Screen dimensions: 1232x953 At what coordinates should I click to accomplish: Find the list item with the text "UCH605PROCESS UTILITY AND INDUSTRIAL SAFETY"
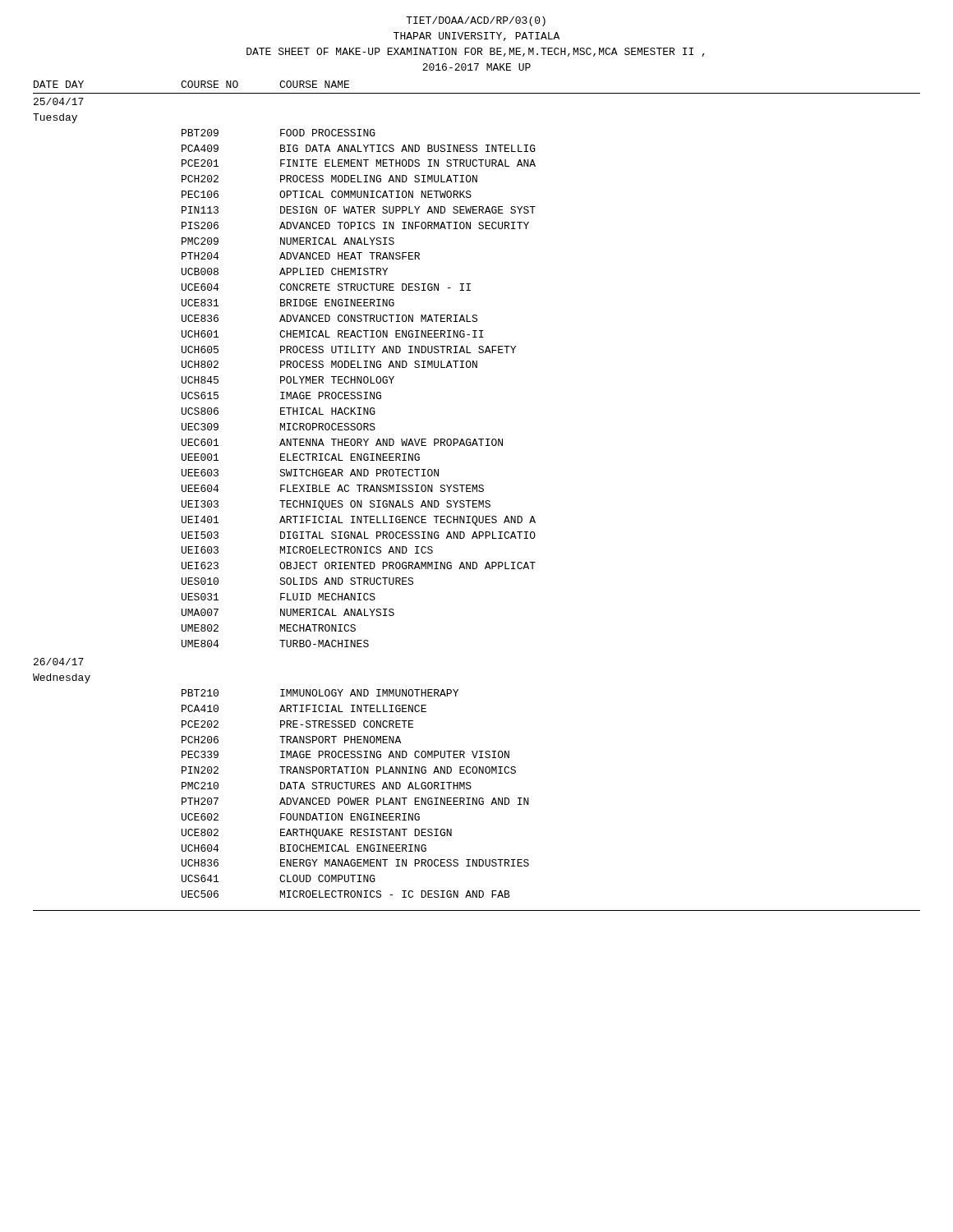pyautogui.click(x=476, y=351)
